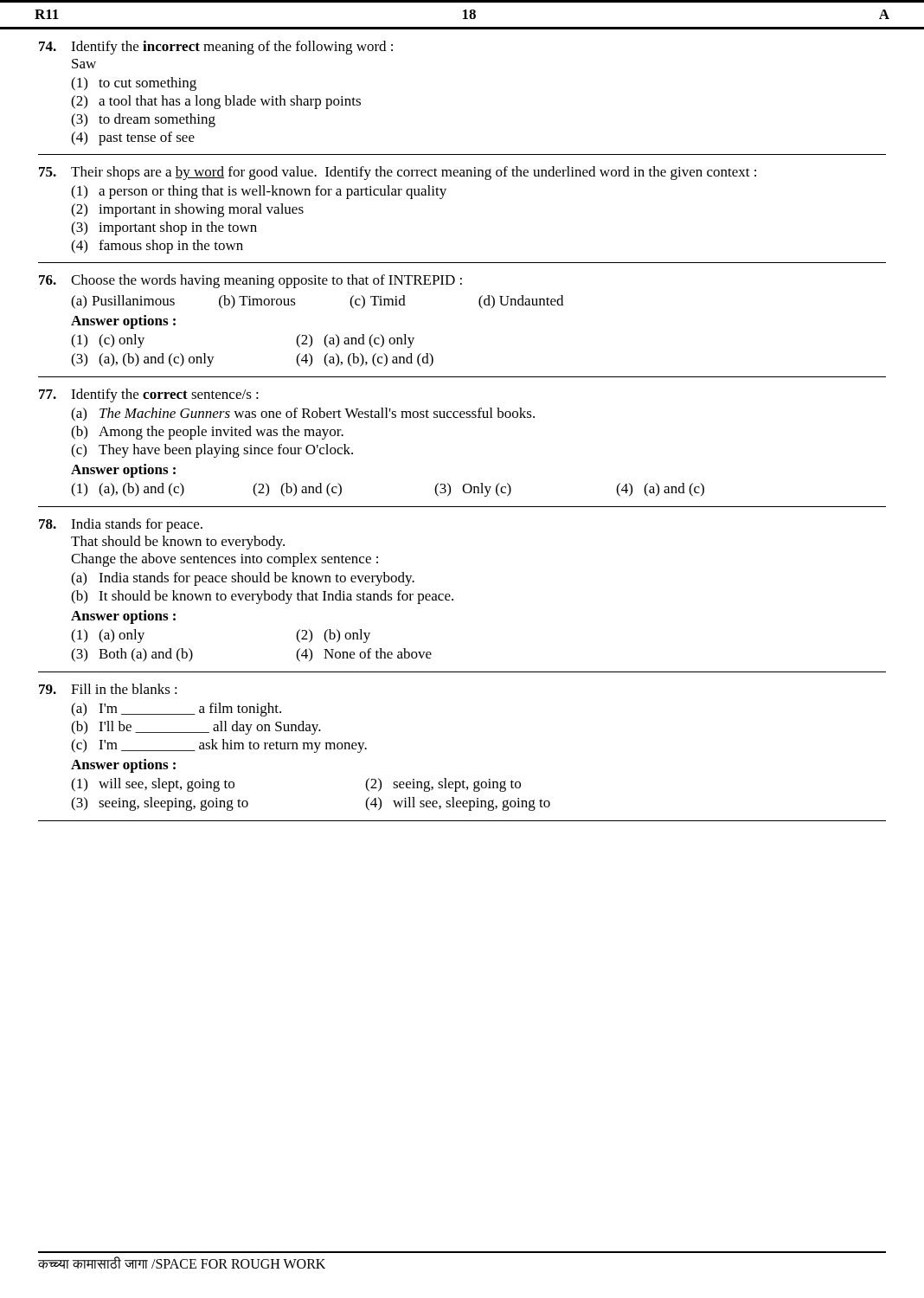This screenshot has height=1298, width=924.
Task: Locate the block of text that opens with "78. India stands for"
Action: (x=121, y=525)
